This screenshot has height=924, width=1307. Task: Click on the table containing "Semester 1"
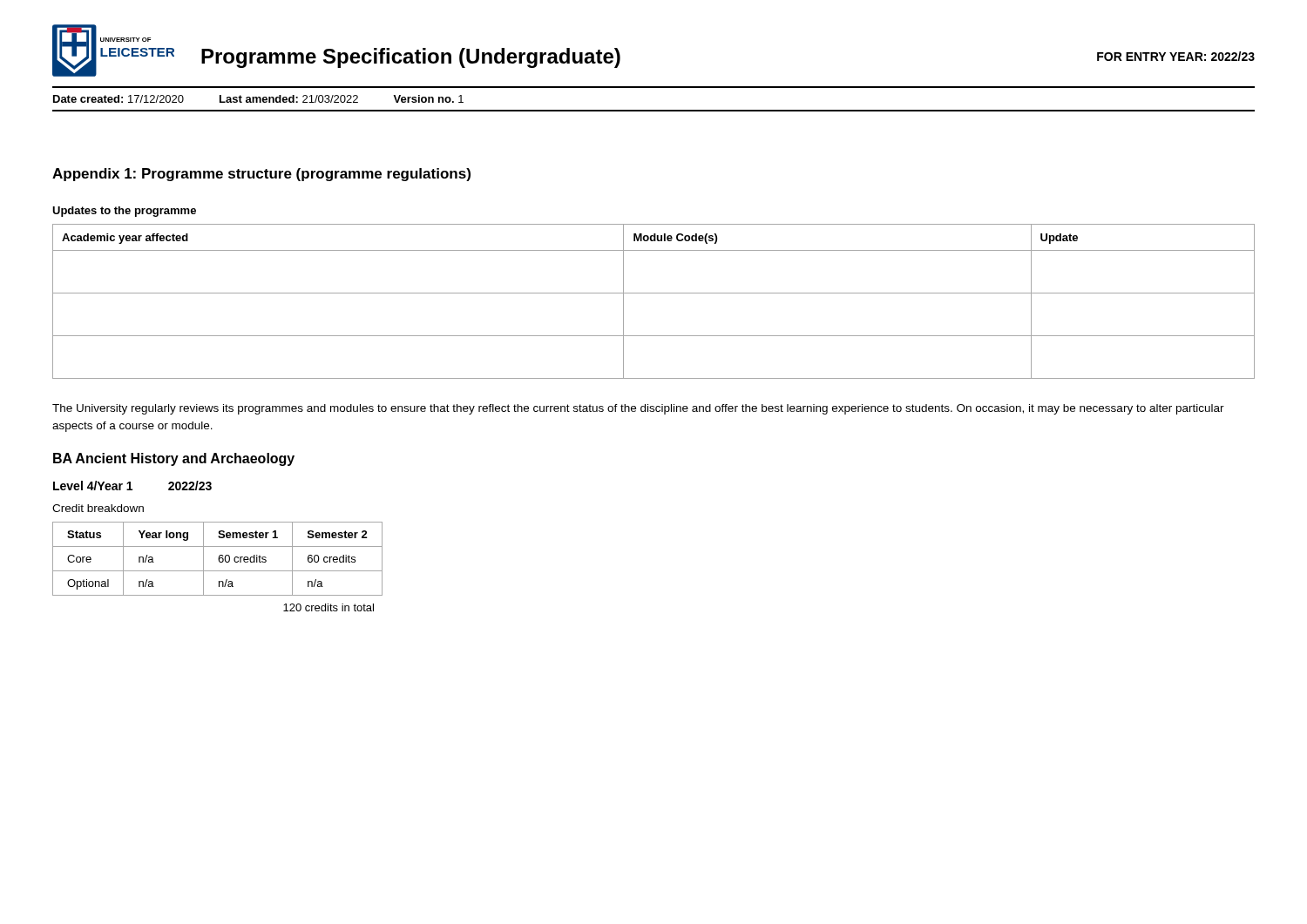[x=654, y=567]
